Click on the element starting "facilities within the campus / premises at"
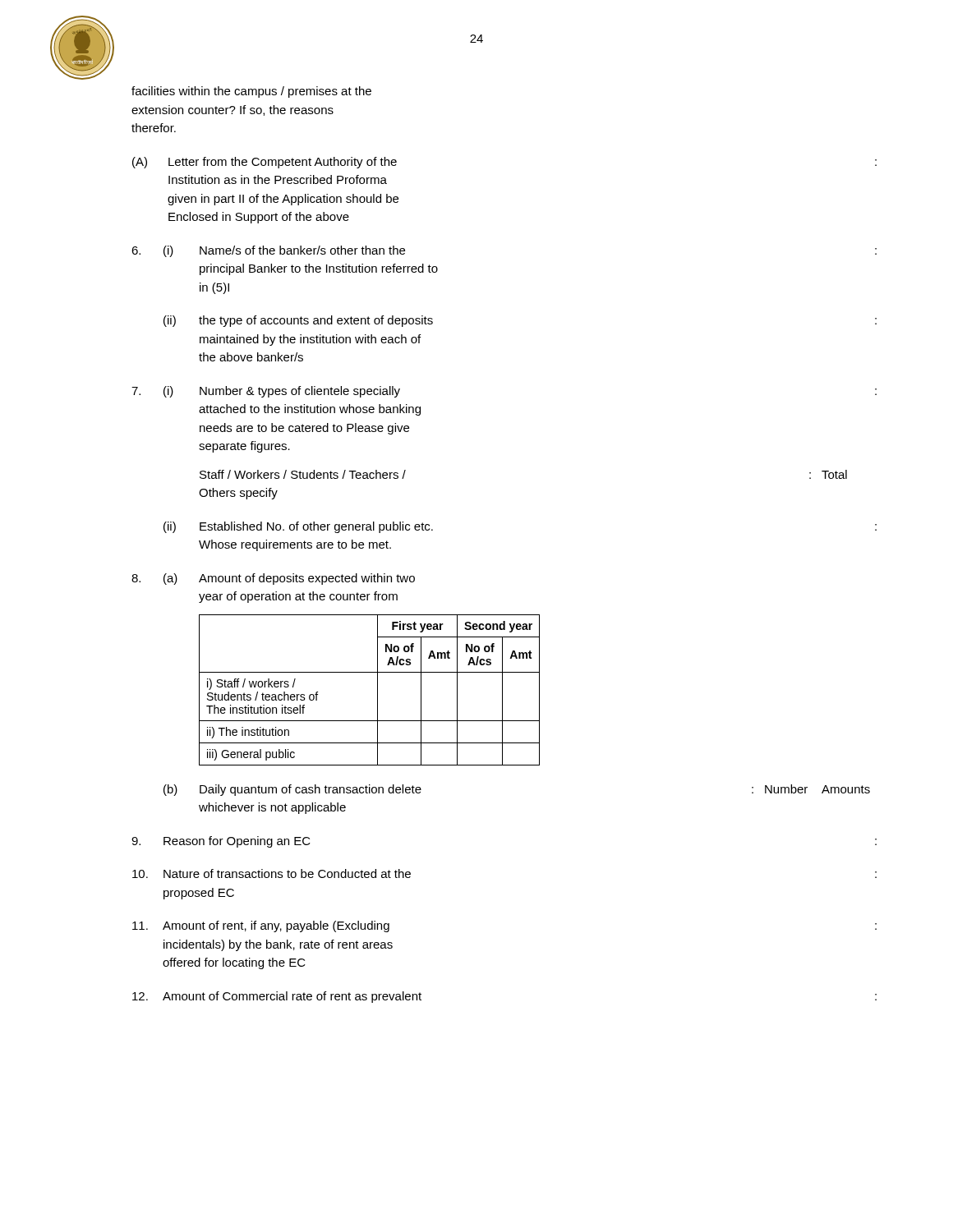Image resolution: width=953 pixels, height=1232 pixels. [x=252, y=109]
